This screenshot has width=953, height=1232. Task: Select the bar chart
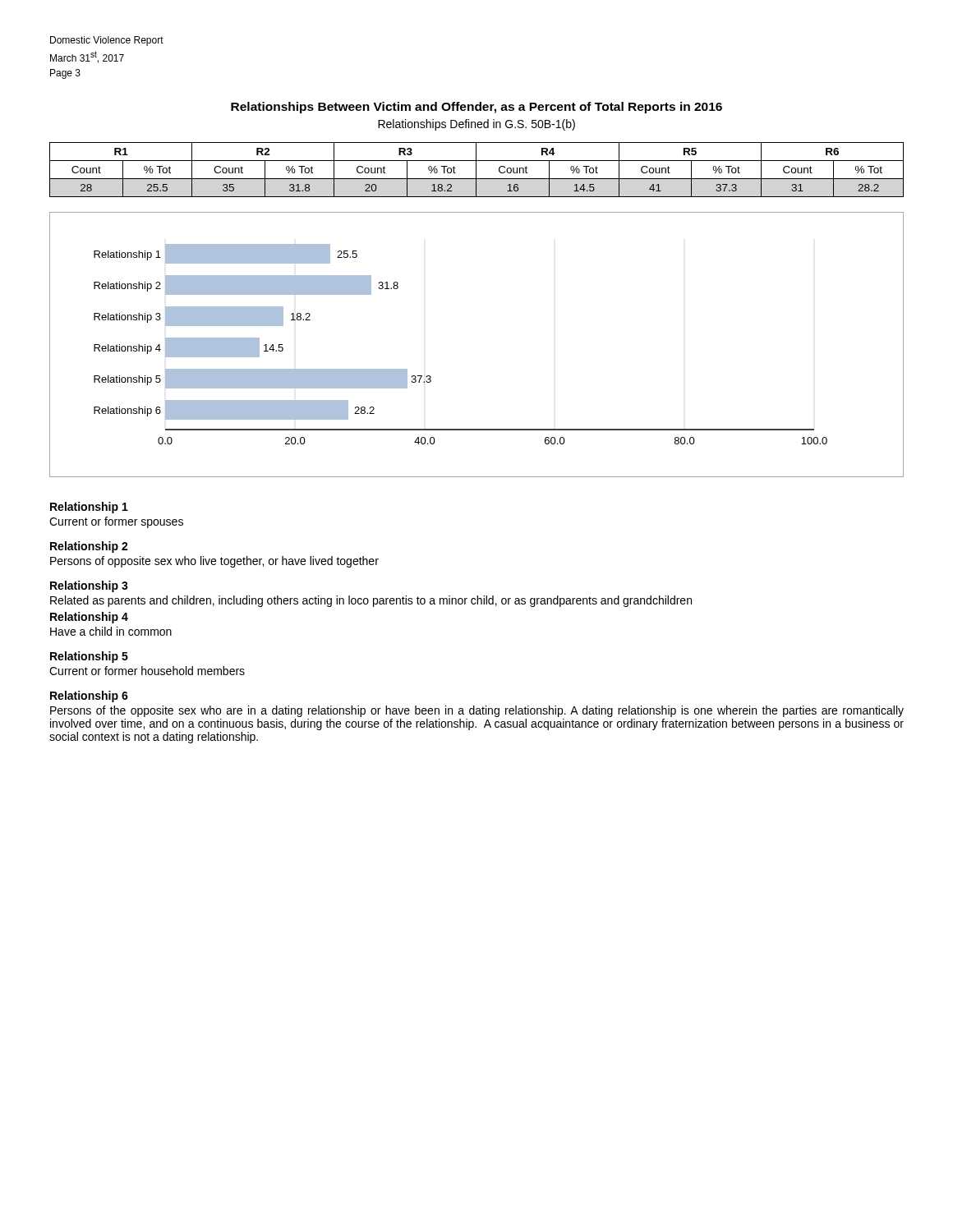click(476, 344)
